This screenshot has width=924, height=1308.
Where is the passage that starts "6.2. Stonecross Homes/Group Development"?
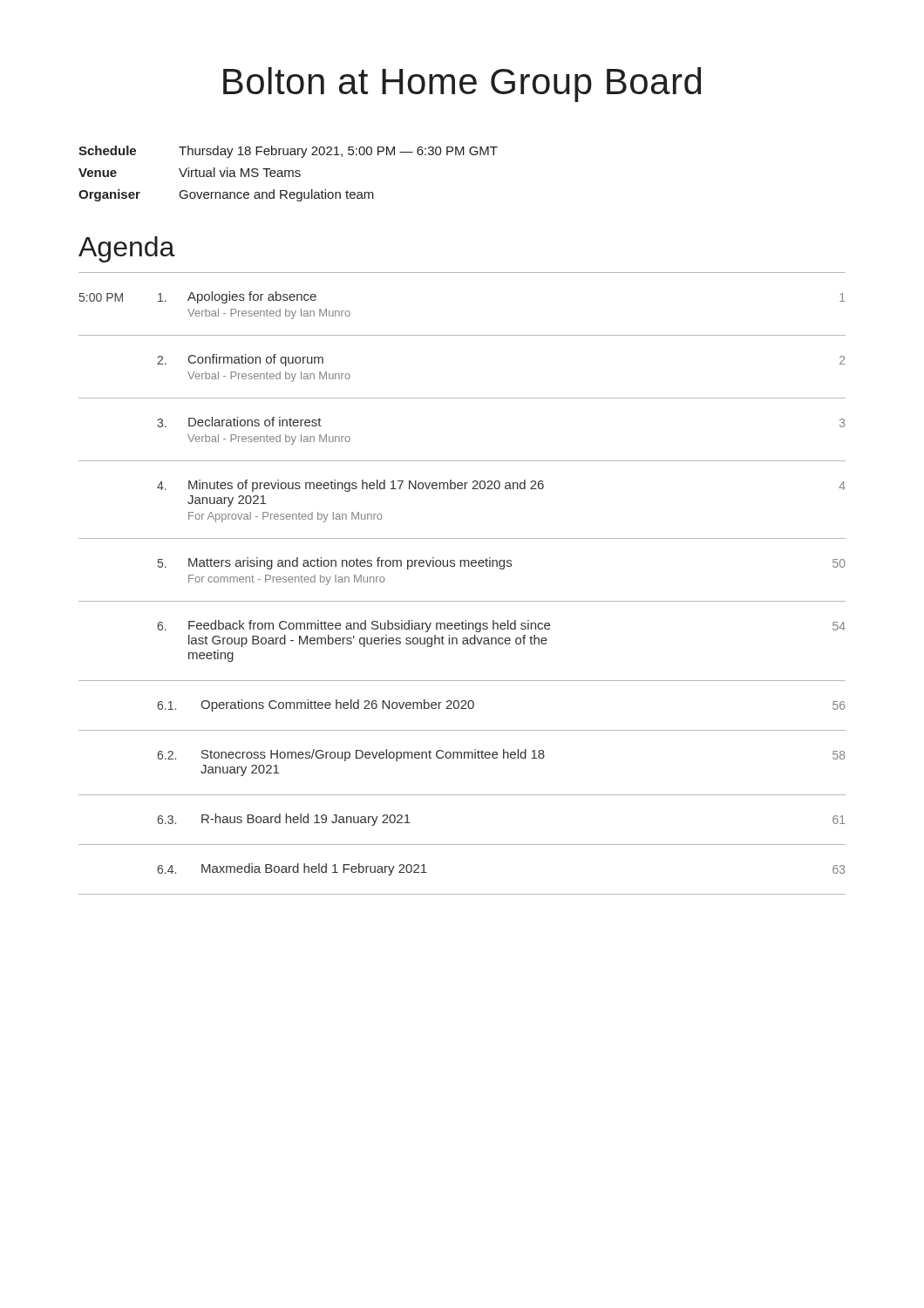click(462, 763)
